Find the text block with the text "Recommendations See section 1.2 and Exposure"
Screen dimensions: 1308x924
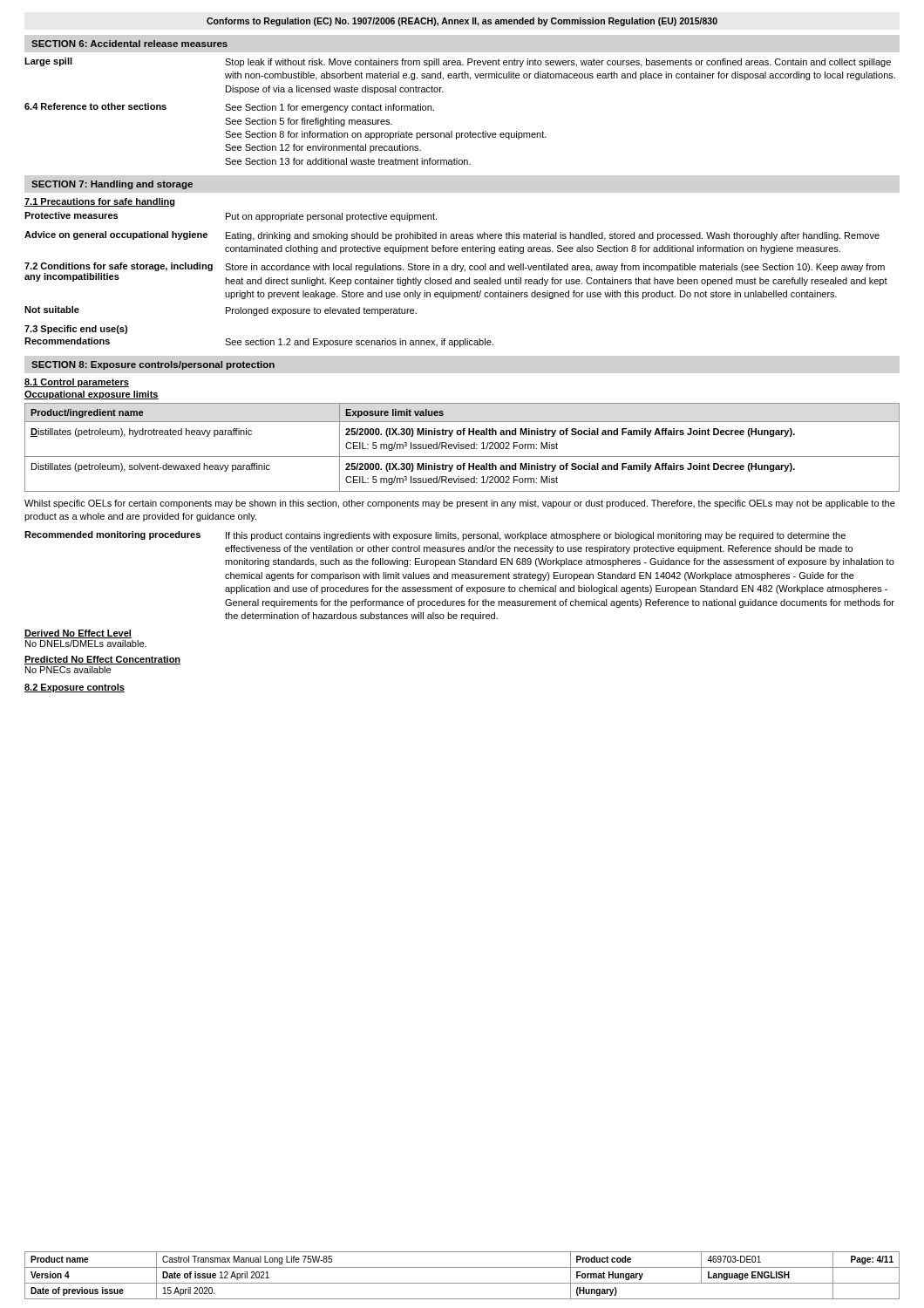462,342
